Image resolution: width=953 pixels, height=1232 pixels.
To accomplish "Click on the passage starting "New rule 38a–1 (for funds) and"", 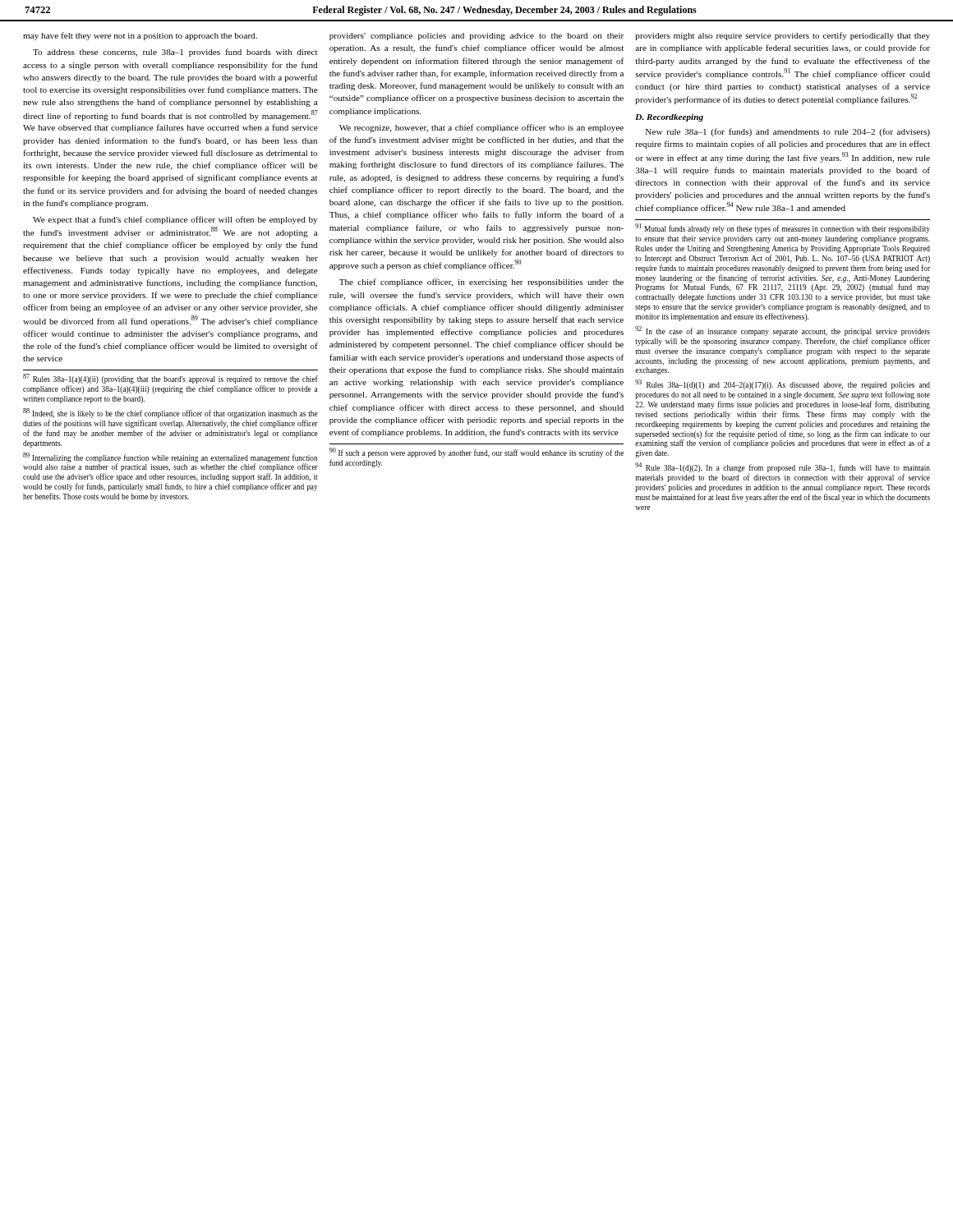I will [783, 170].
